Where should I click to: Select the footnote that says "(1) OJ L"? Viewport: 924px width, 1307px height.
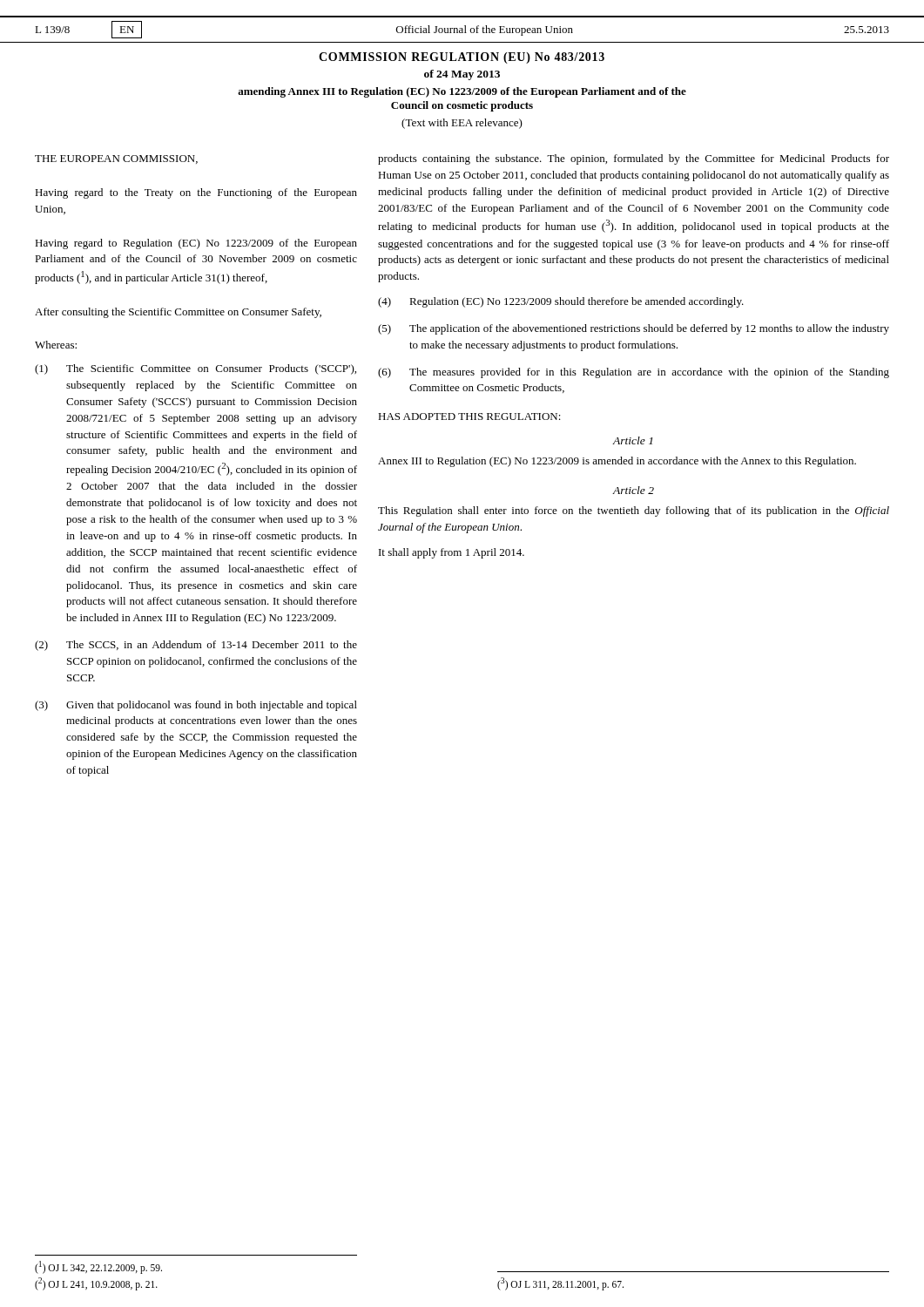(x=99, y=1274)
